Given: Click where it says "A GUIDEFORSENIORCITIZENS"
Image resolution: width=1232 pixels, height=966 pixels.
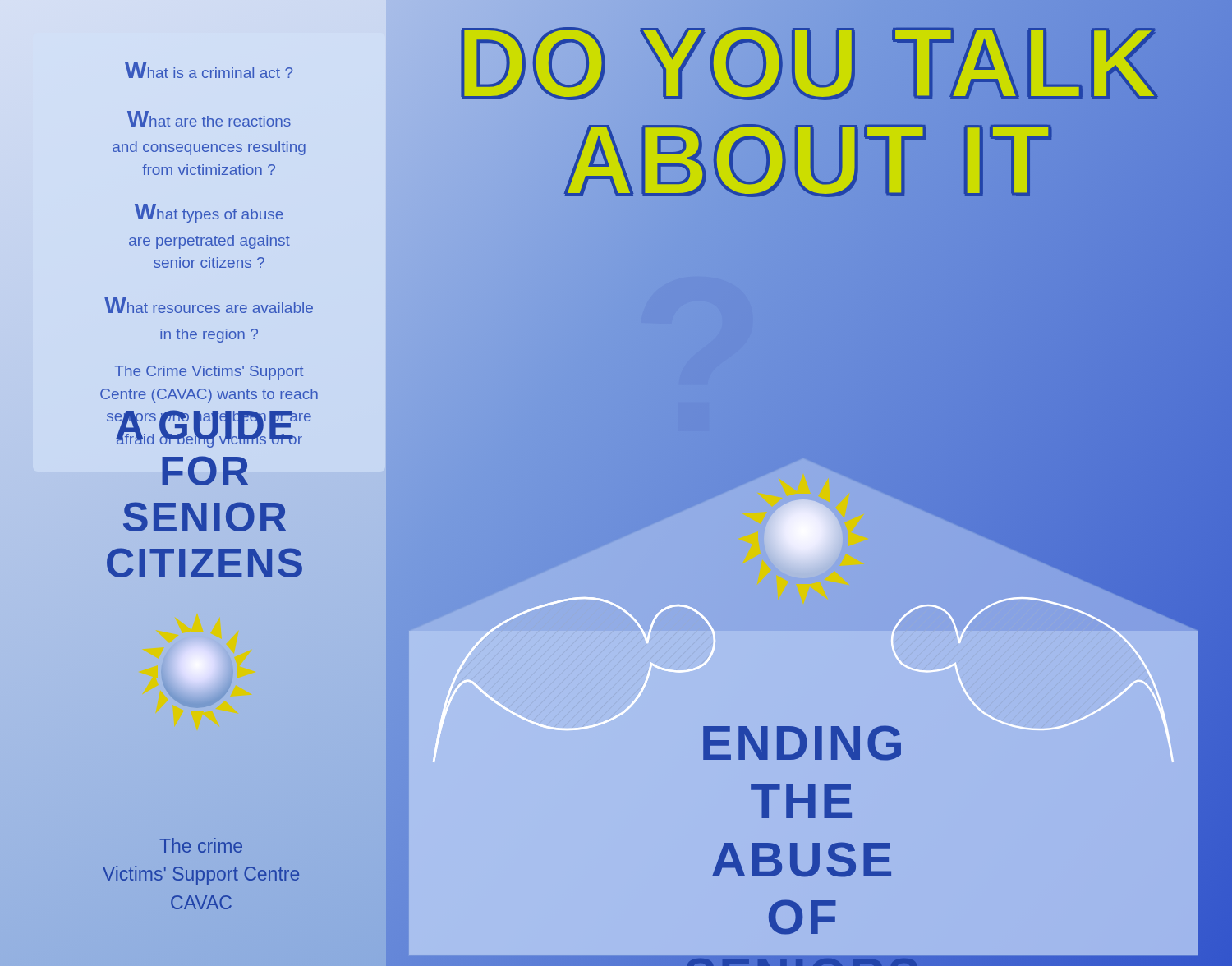Looking at the screenshot, I should coord(205,494).
